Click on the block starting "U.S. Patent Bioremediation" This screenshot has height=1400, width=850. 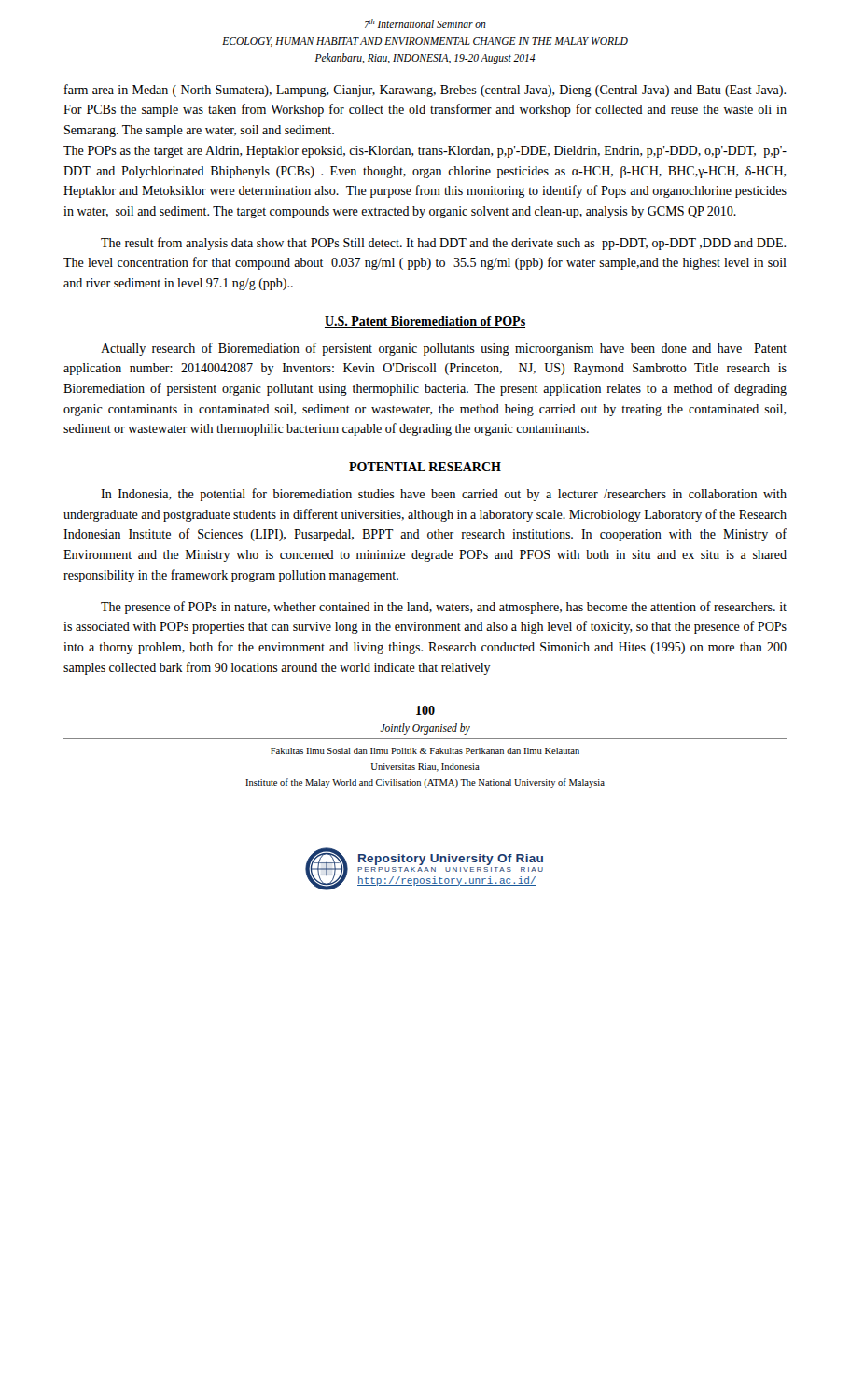(x=425, y=321)
